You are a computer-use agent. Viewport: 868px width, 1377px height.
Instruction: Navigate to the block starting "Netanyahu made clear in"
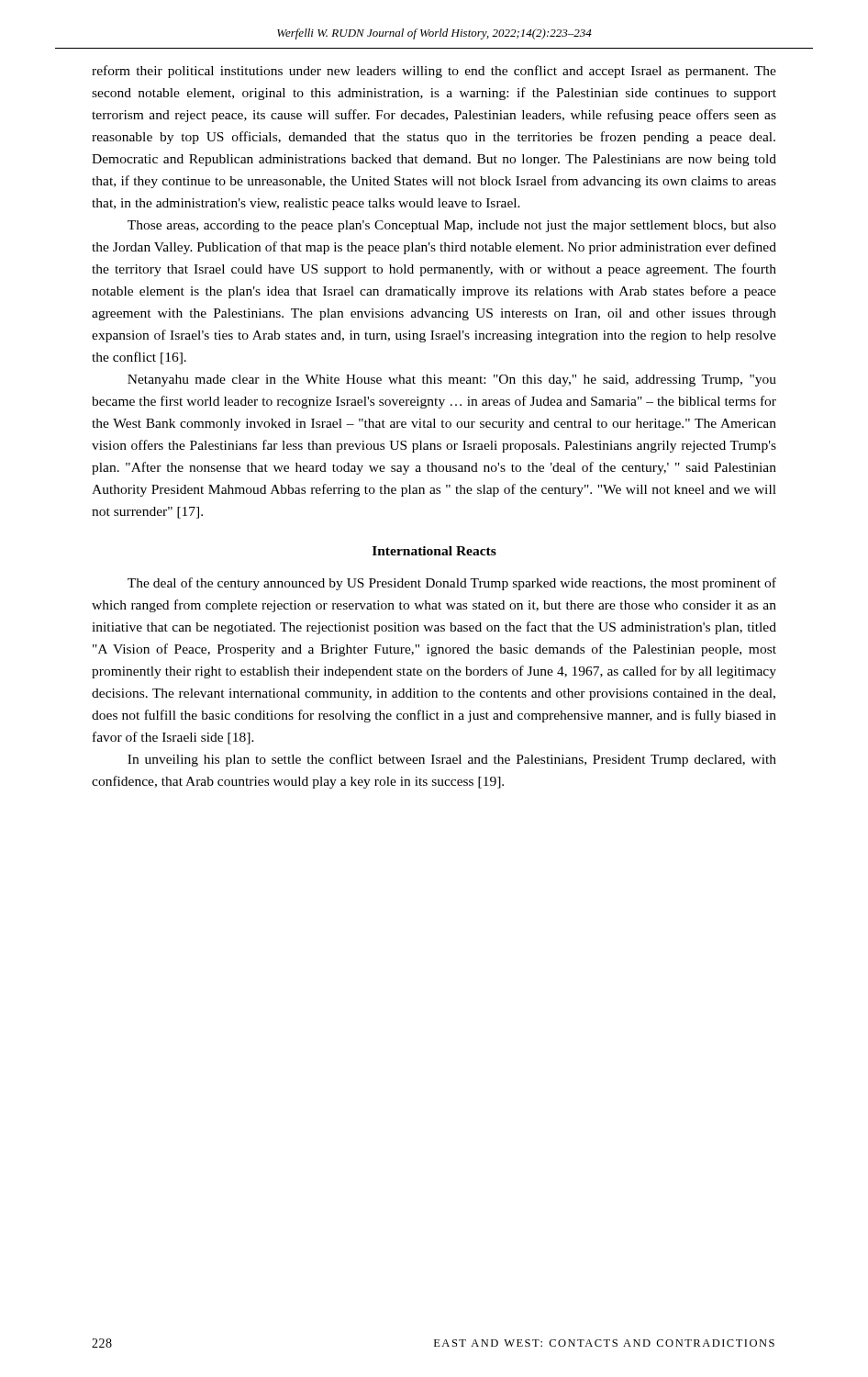(434, 446)
